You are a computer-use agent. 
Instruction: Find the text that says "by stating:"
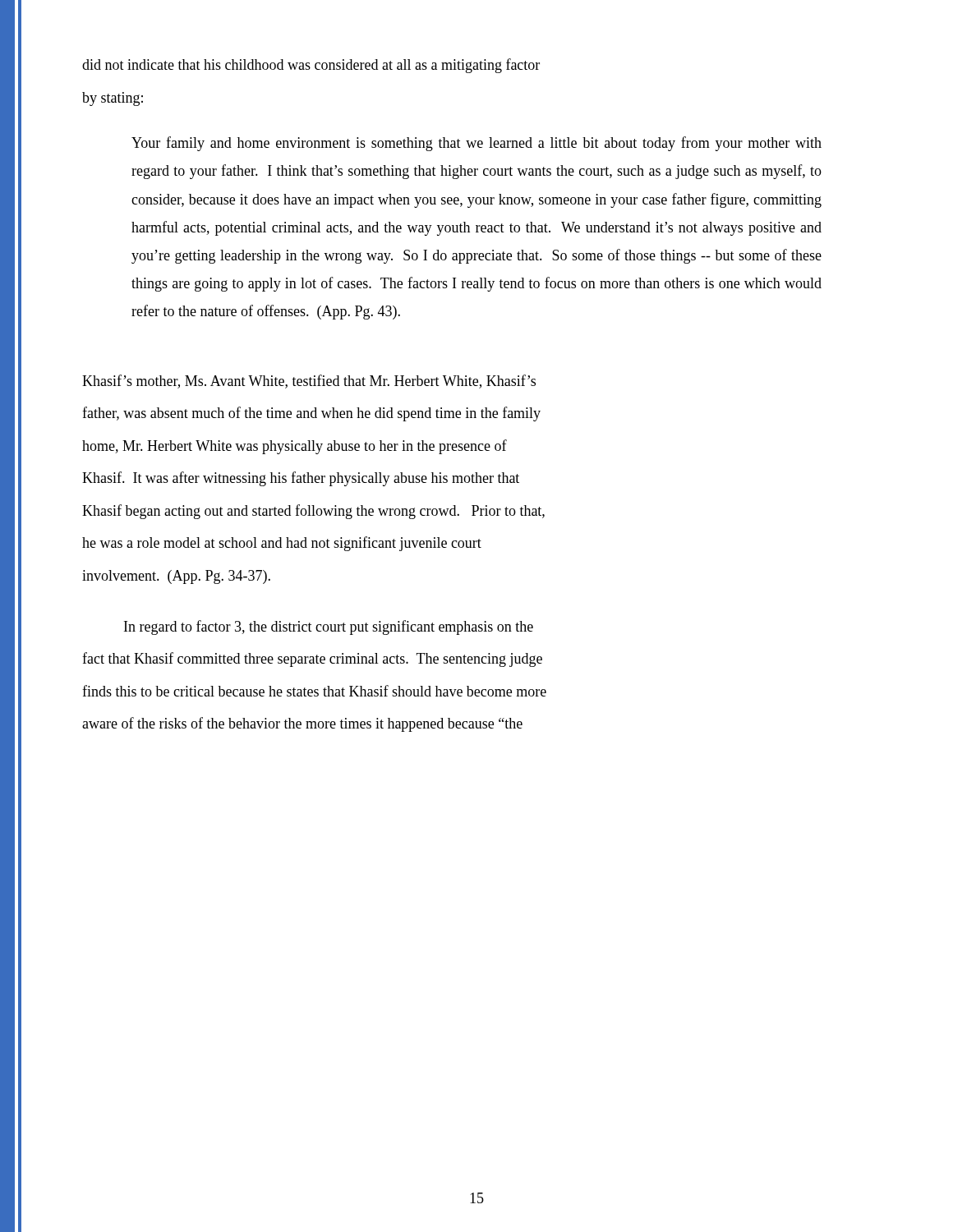(x=113, y=97)
